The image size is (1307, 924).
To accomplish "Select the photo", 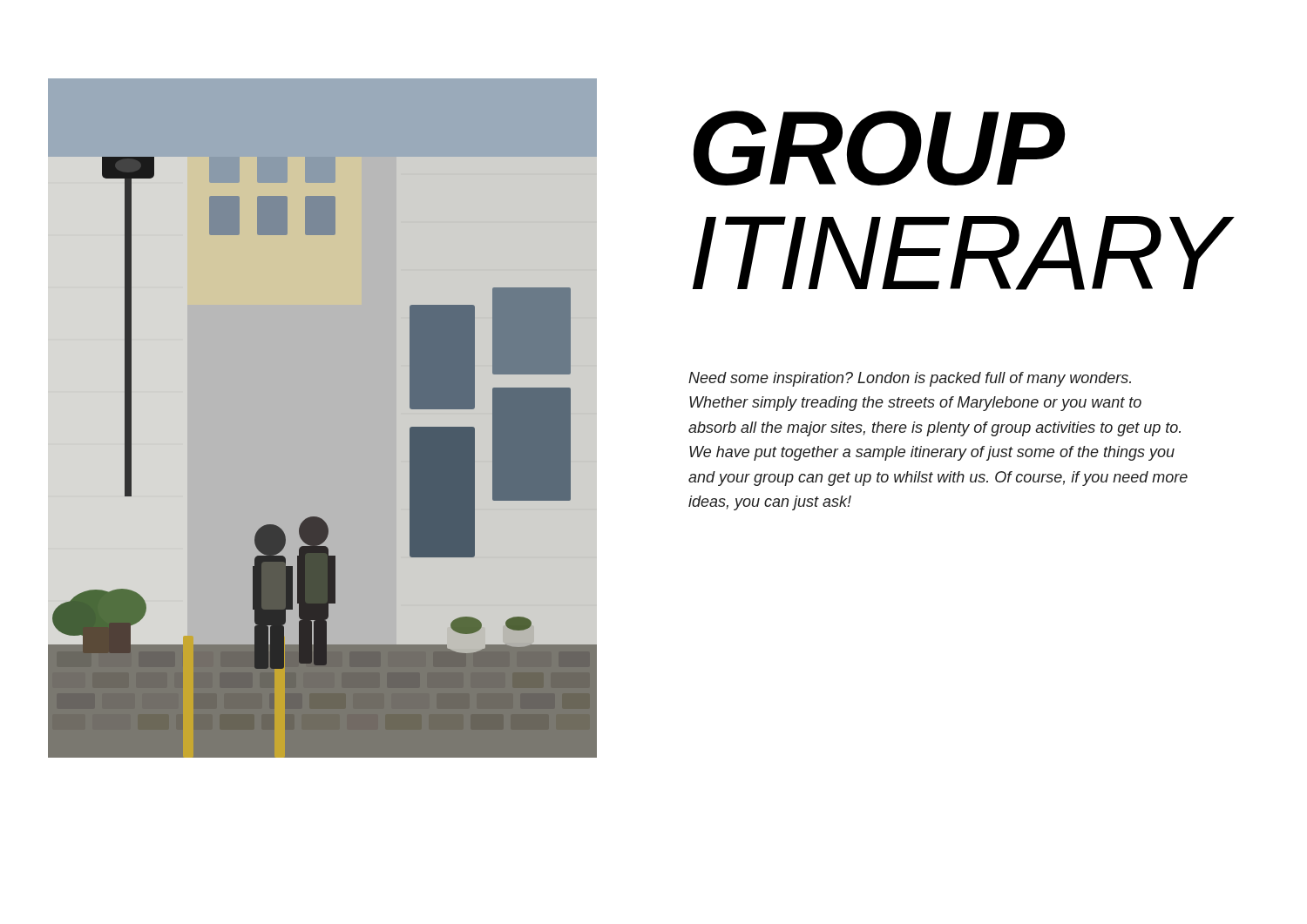I will pyautogui.click(x=322, y=418).
